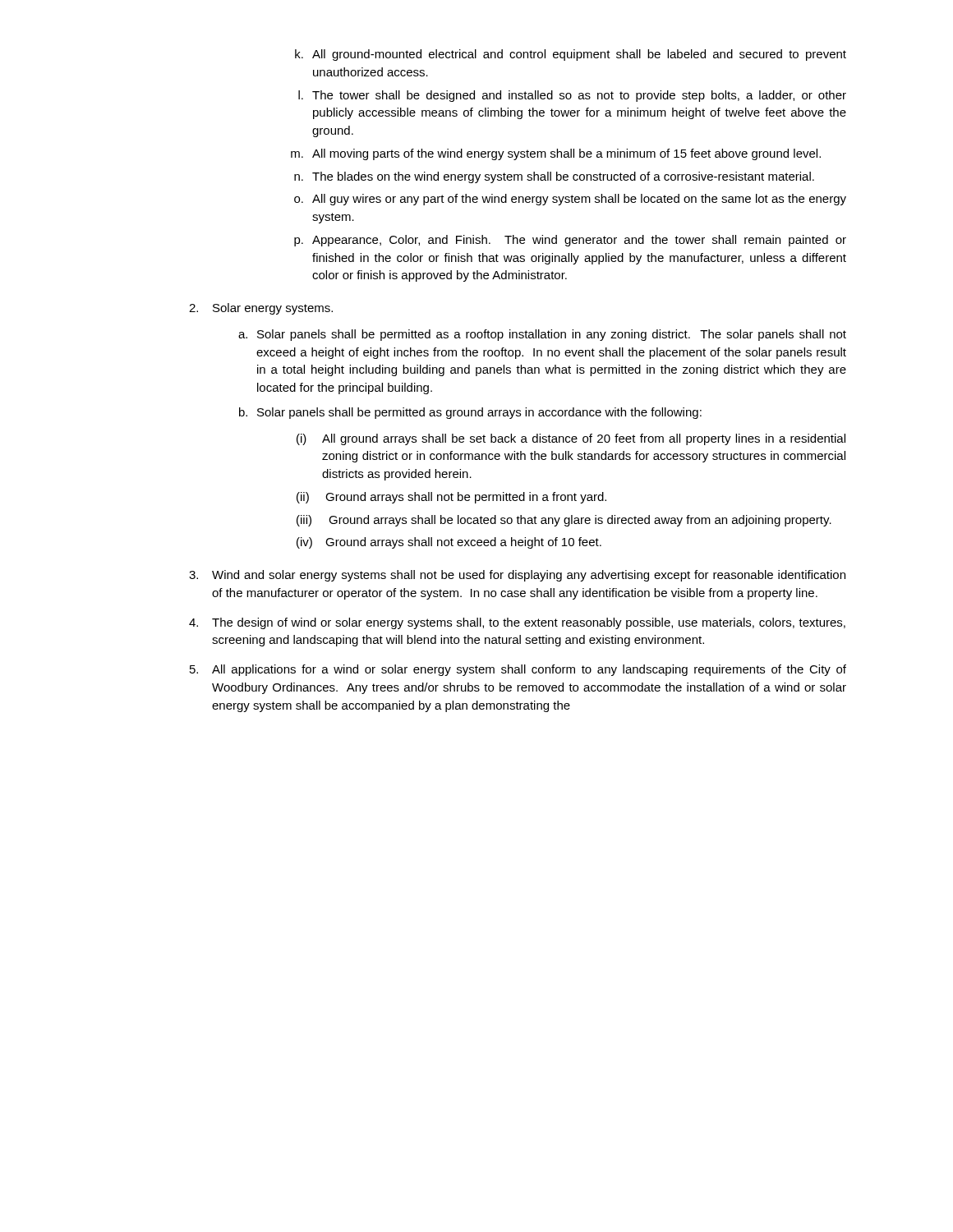Click on the region starting "(ii) Ground arrays"
Image resolution: width=953 pixels, height=1232 pixels.
tap(571, 497)
